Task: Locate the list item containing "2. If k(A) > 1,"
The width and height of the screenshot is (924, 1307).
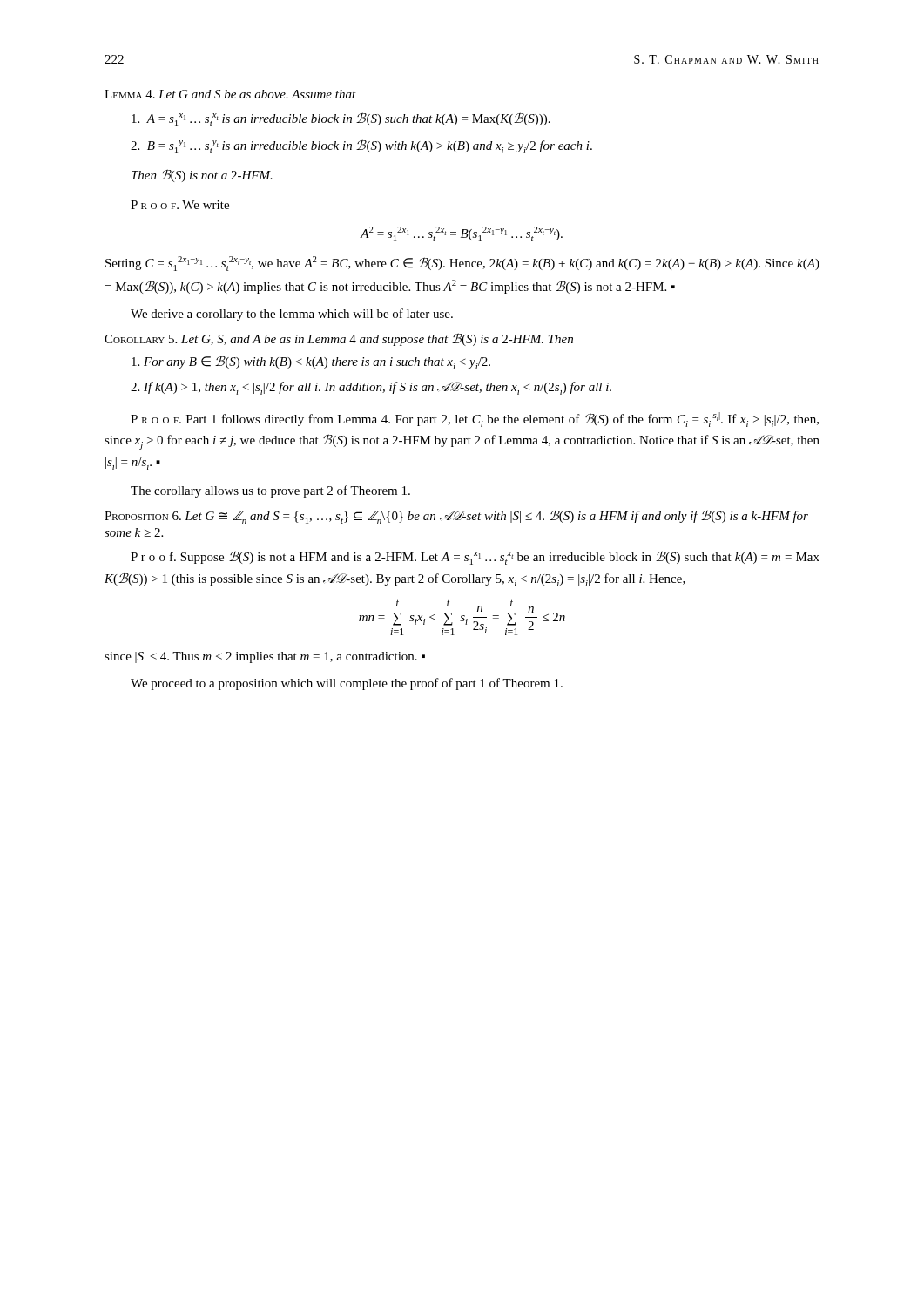Action: coord(372,388)
